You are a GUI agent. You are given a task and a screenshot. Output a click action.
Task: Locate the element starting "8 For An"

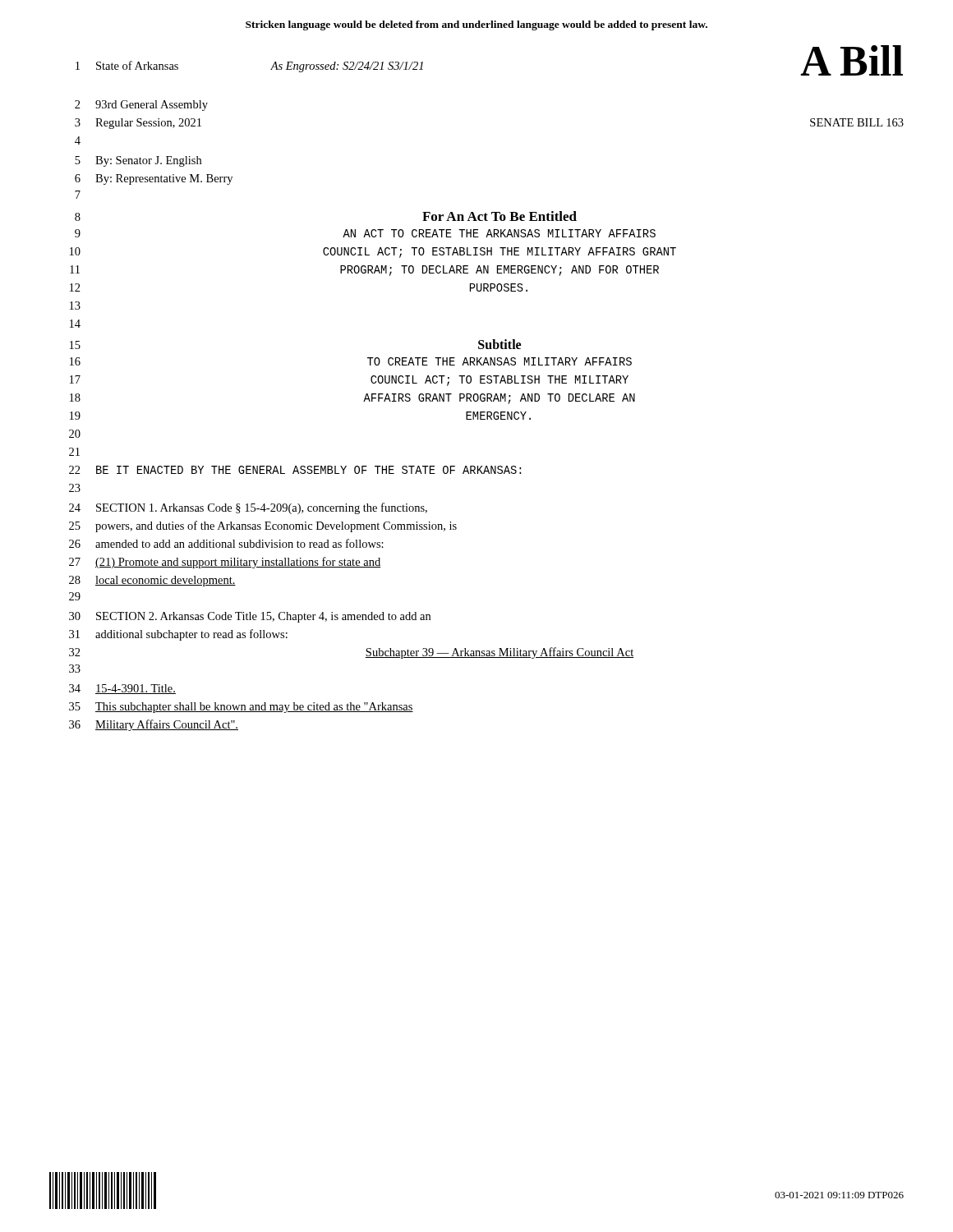[x=476, y=216]
